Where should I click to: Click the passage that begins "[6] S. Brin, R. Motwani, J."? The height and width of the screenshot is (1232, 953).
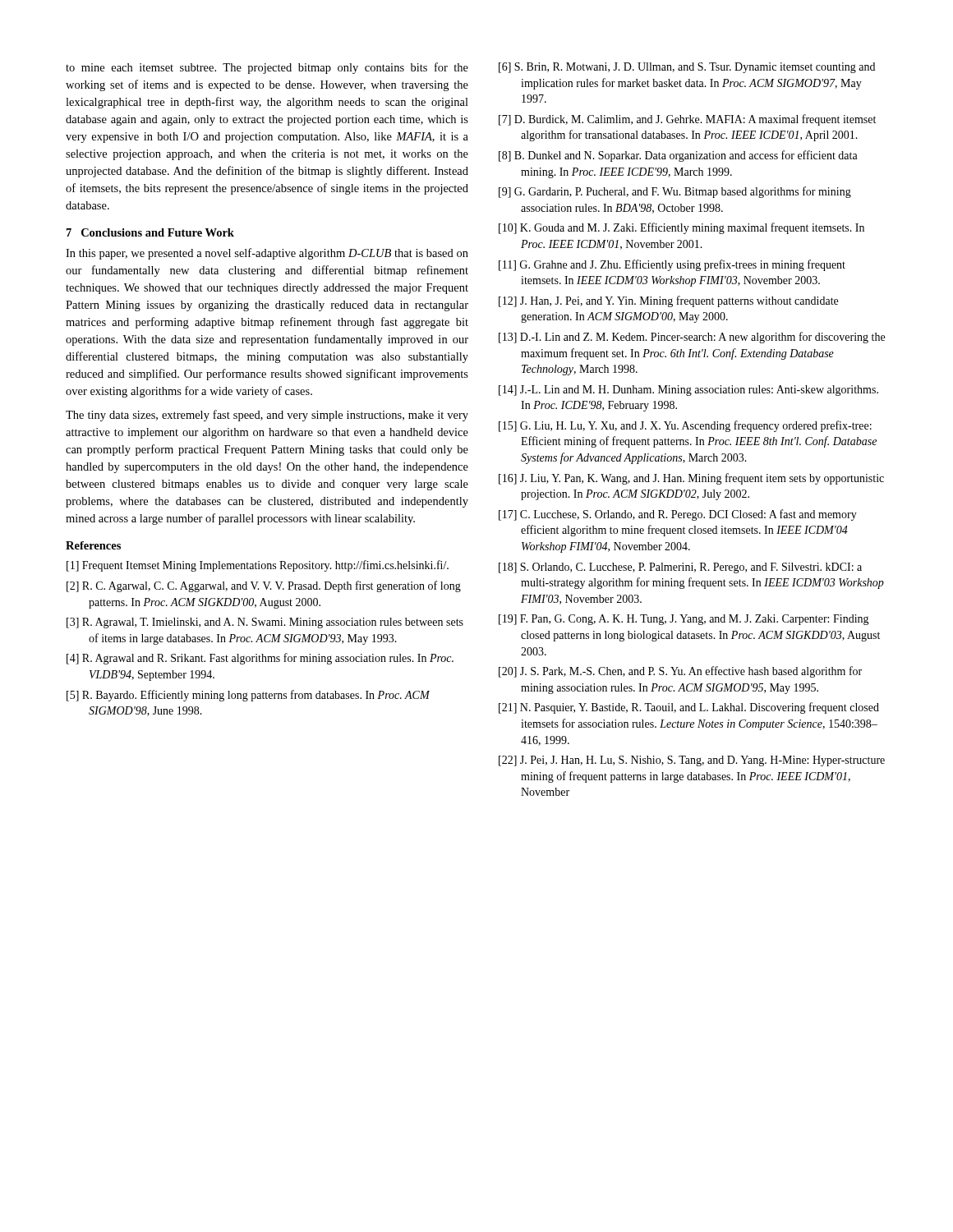point(687,83)
